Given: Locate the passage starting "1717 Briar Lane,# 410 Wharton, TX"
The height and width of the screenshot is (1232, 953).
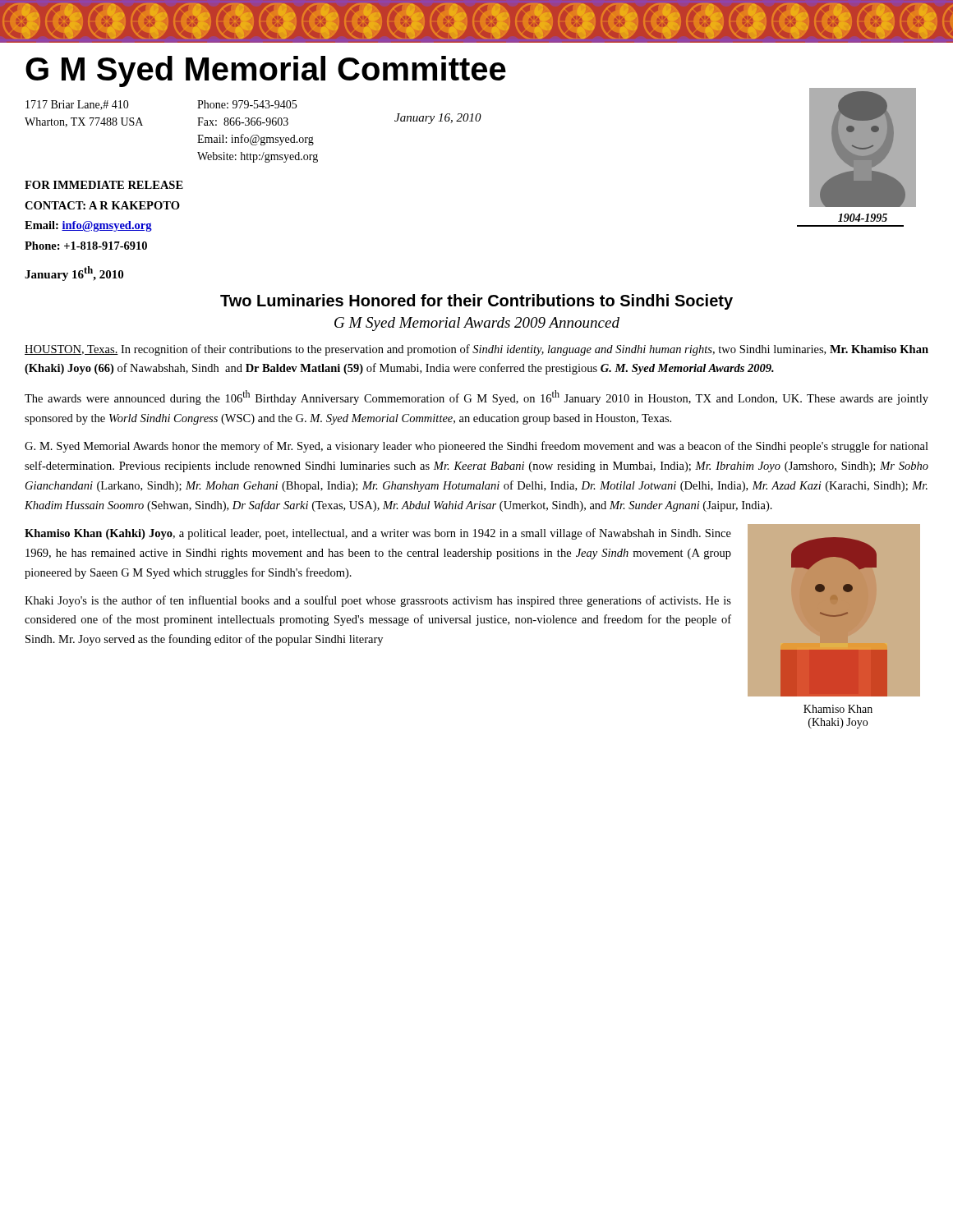Looking at the screenshot, I should pos(84,113).
